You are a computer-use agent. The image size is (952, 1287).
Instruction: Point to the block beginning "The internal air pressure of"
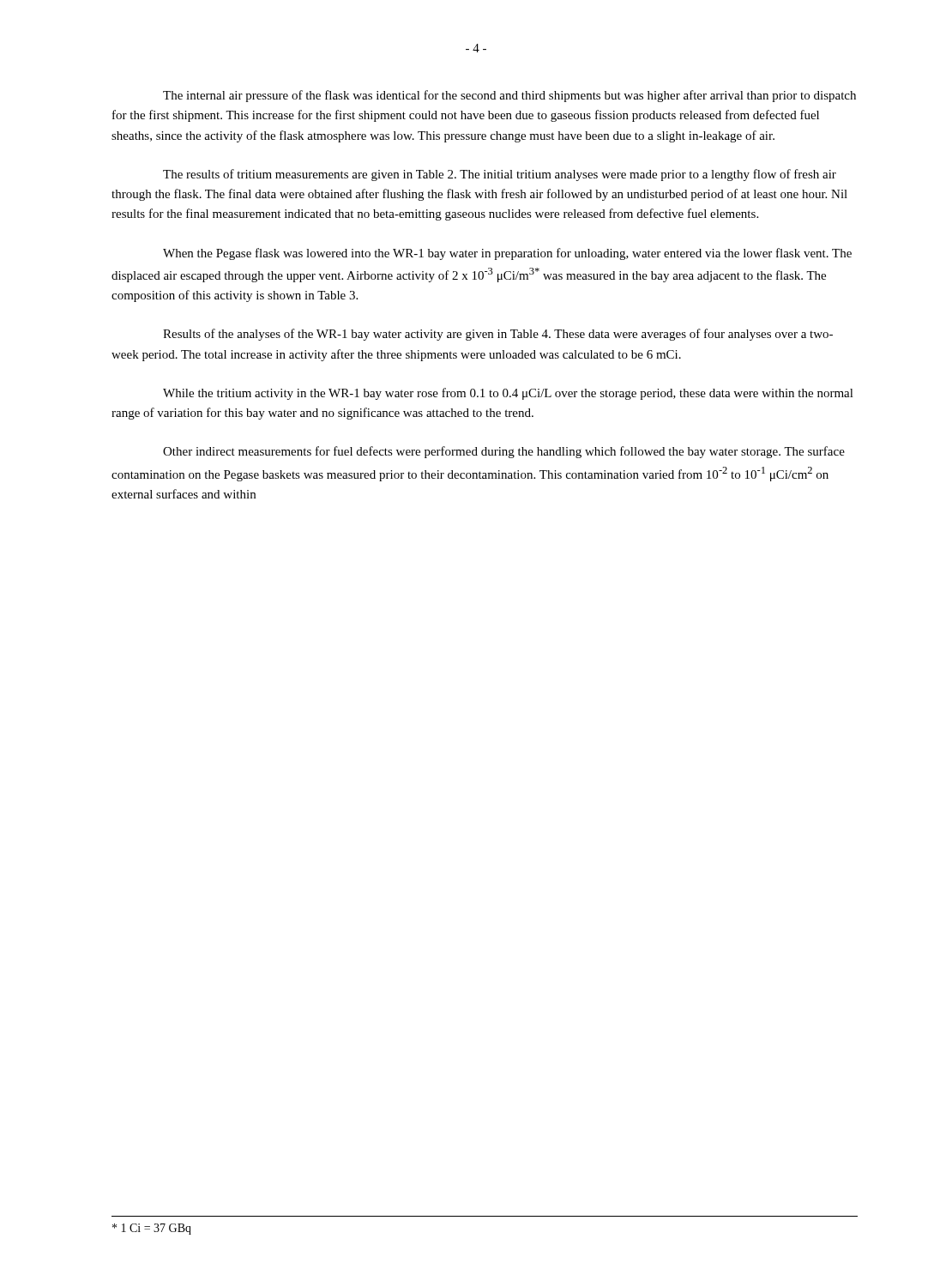point(484,115)
